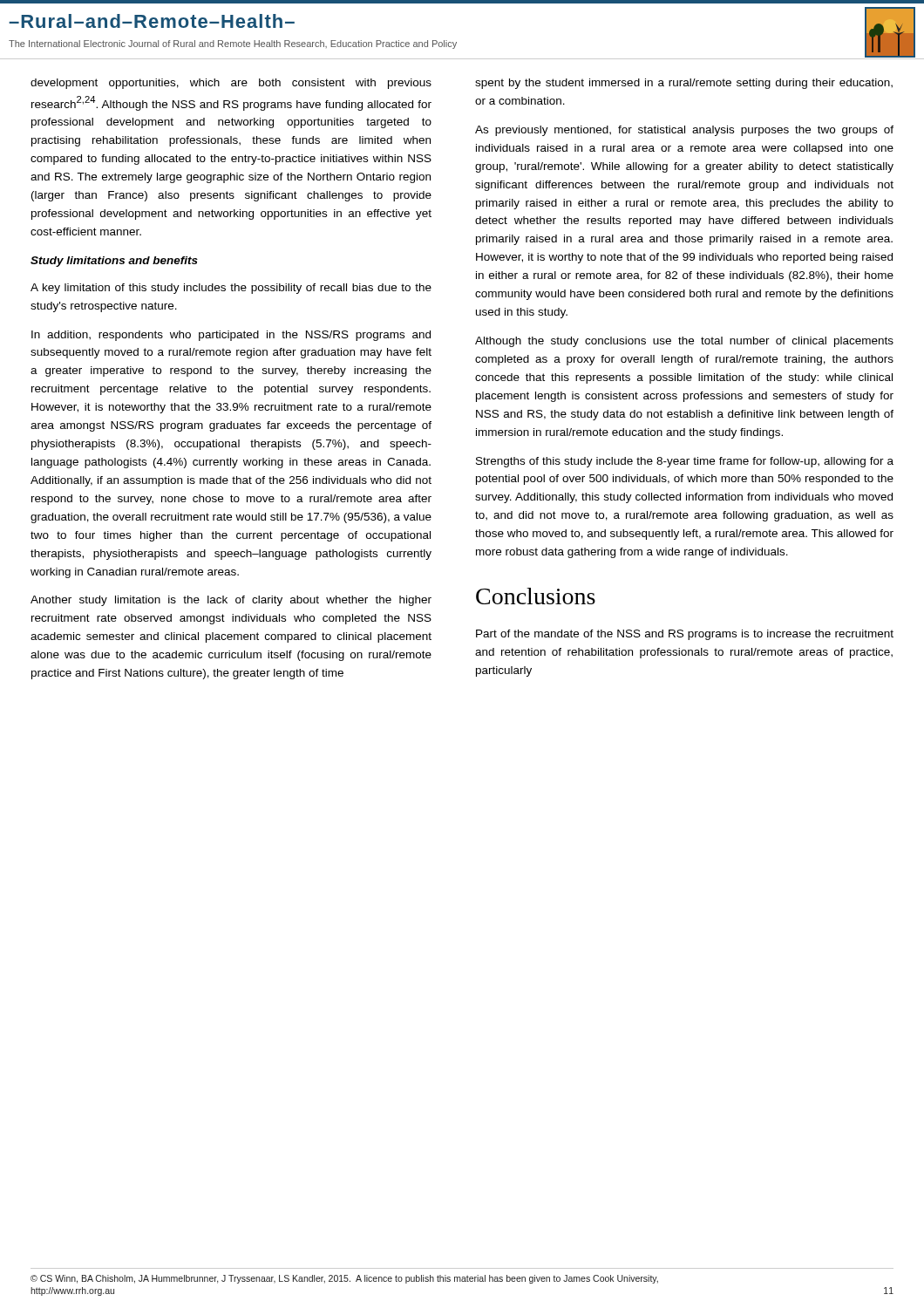Find the block on this page that starts "In addition, respondents"
The height and width of the screenshot is (1308, 924).
(231, 453)
